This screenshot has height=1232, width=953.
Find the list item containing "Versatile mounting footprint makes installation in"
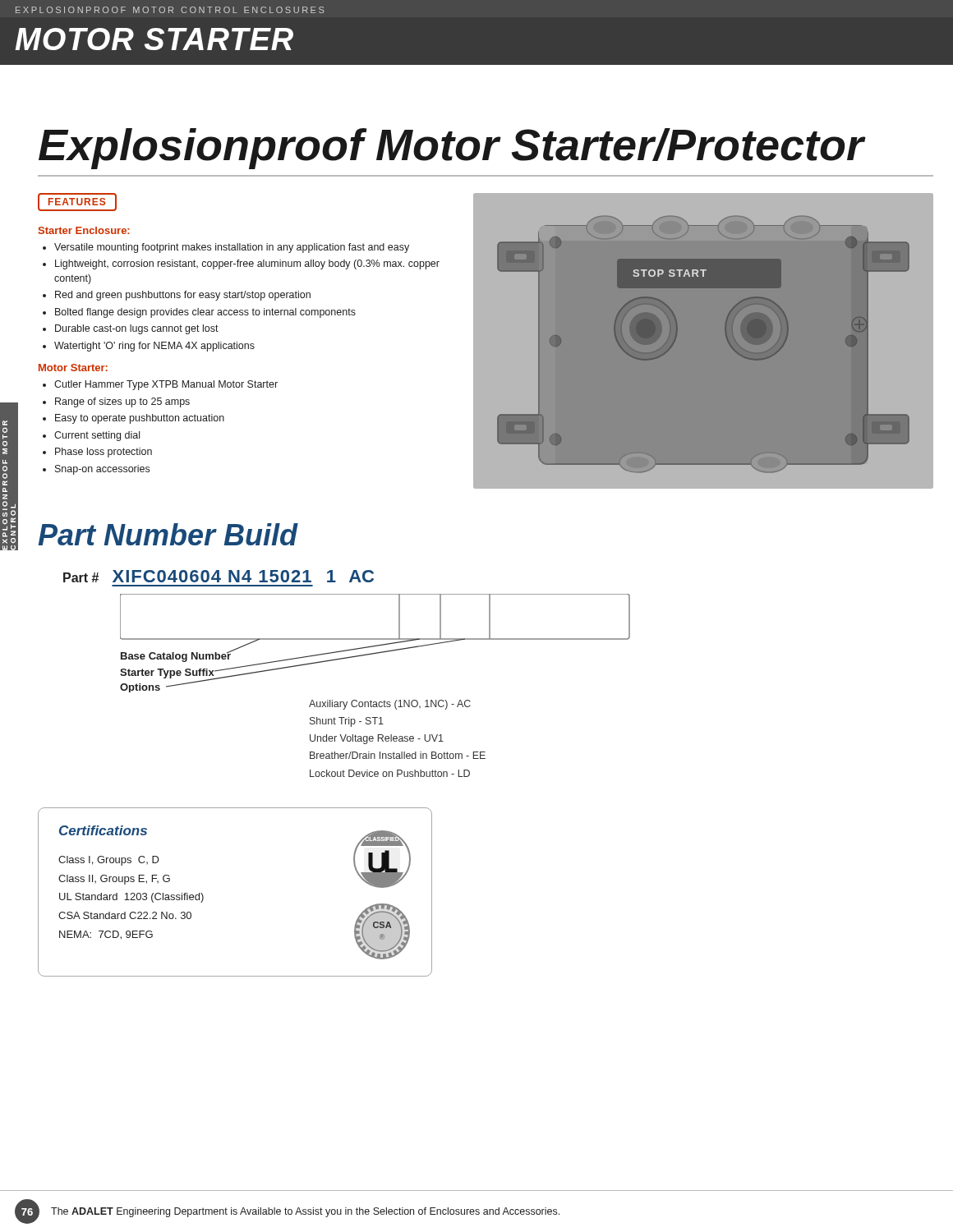[x=232, y=247]
